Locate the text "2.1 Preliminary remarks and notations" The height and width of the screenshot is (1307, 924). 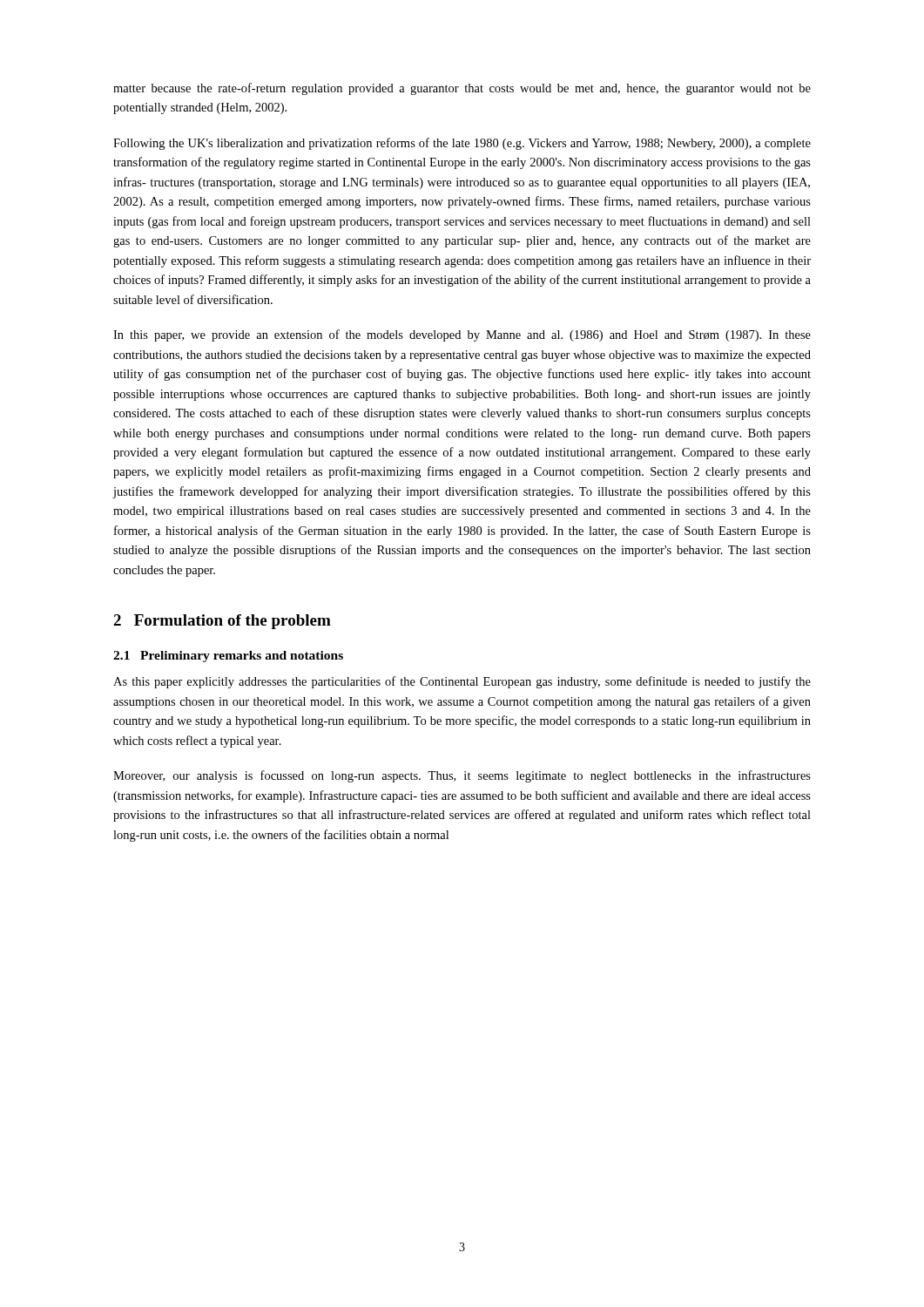[x=228, y=657]
